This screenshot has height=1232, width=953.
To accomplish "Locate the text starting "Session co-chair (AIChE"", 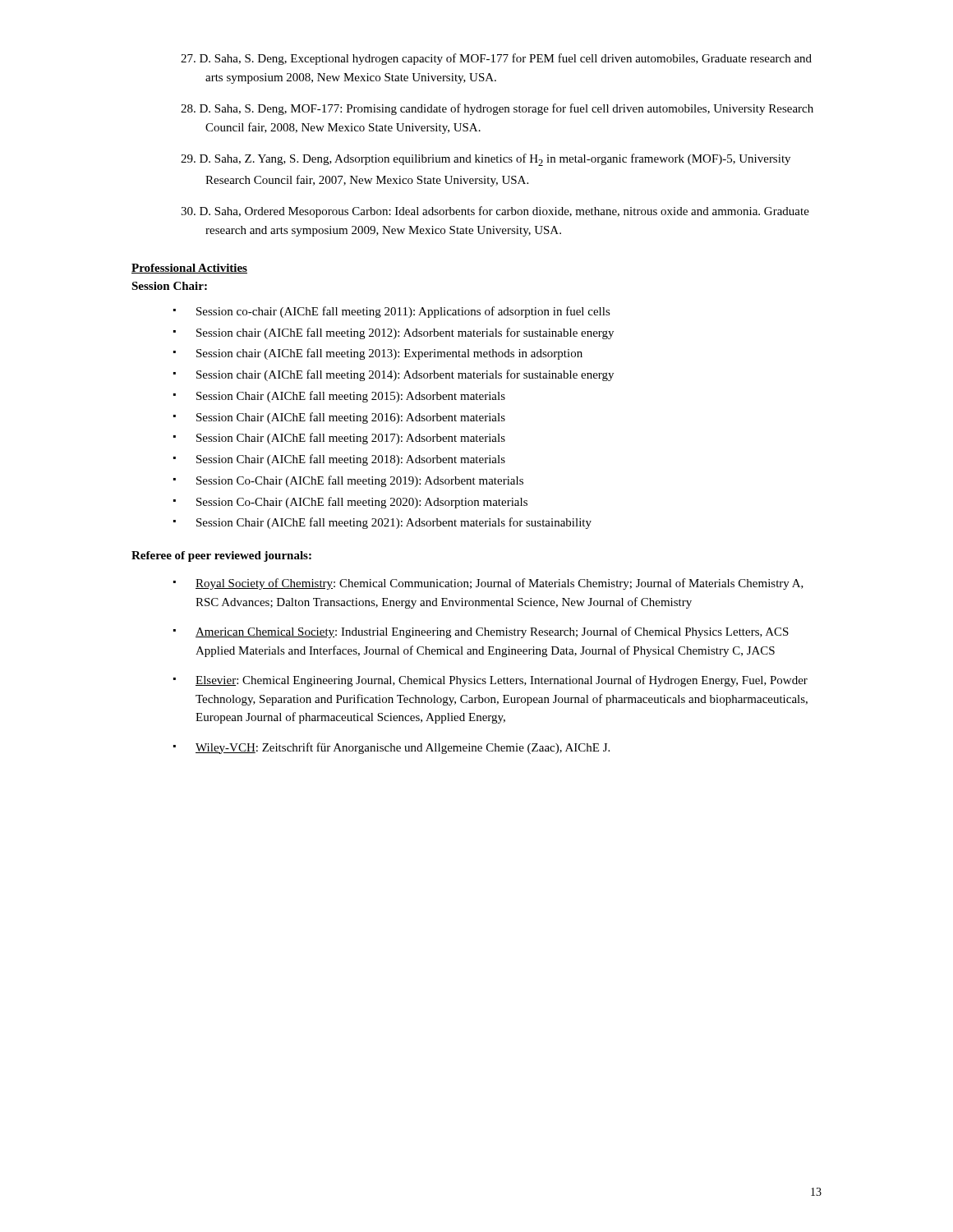I will [497, 312].
